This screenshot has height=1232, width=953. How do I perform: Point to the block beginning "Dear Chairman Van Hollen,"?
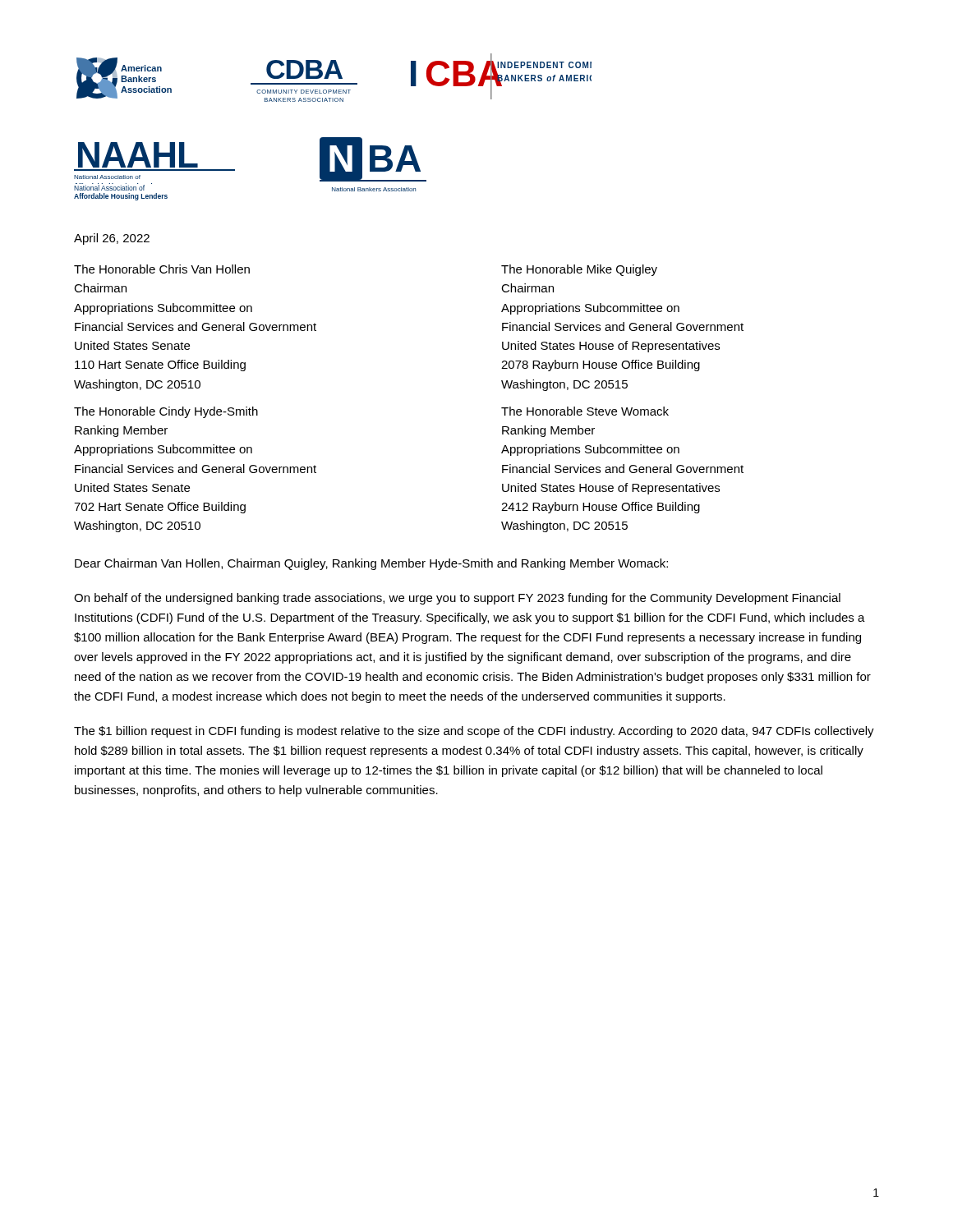(x=372, y=563)
